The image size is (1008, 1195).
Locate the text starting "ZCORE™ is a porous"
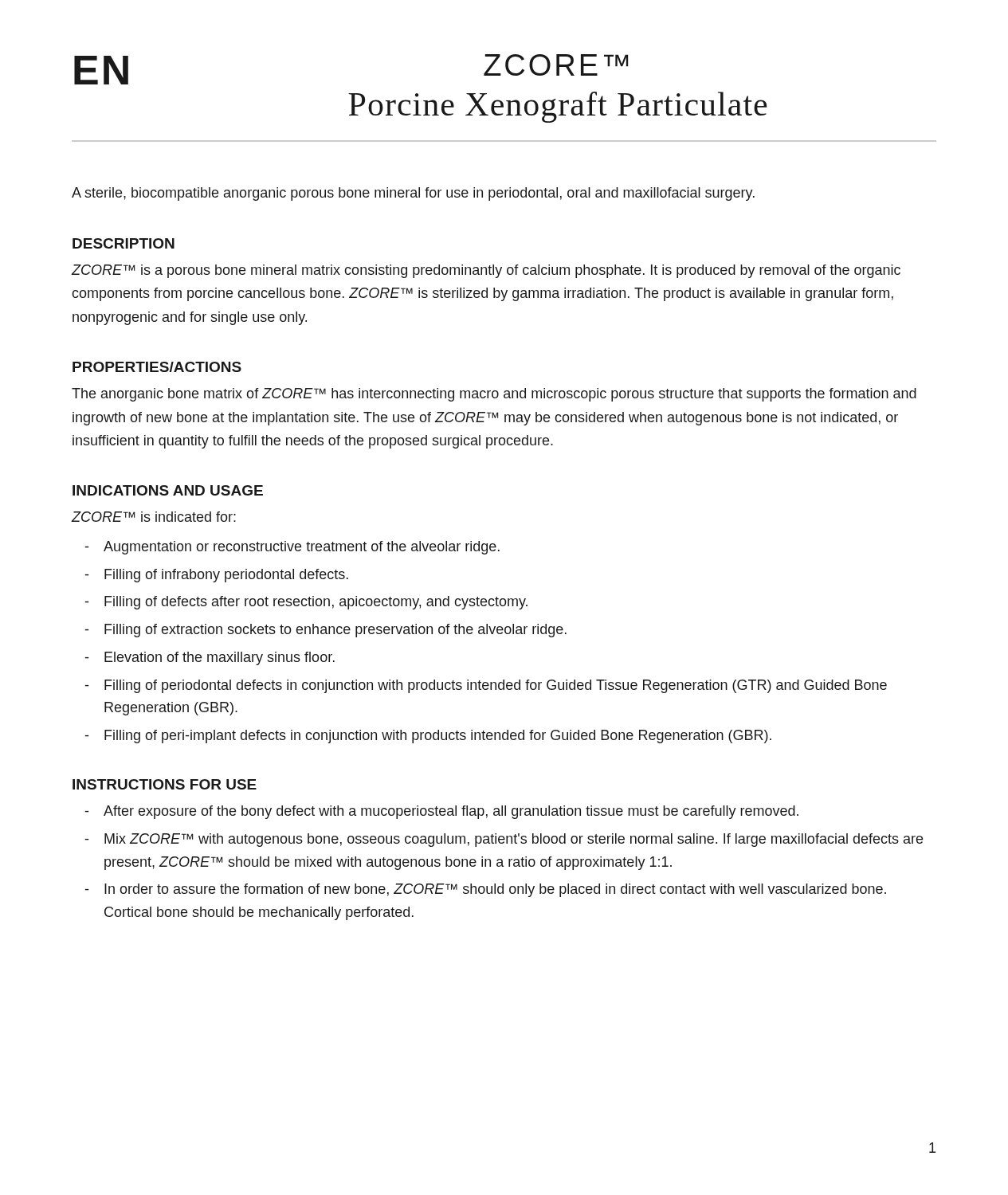point(486,294)
